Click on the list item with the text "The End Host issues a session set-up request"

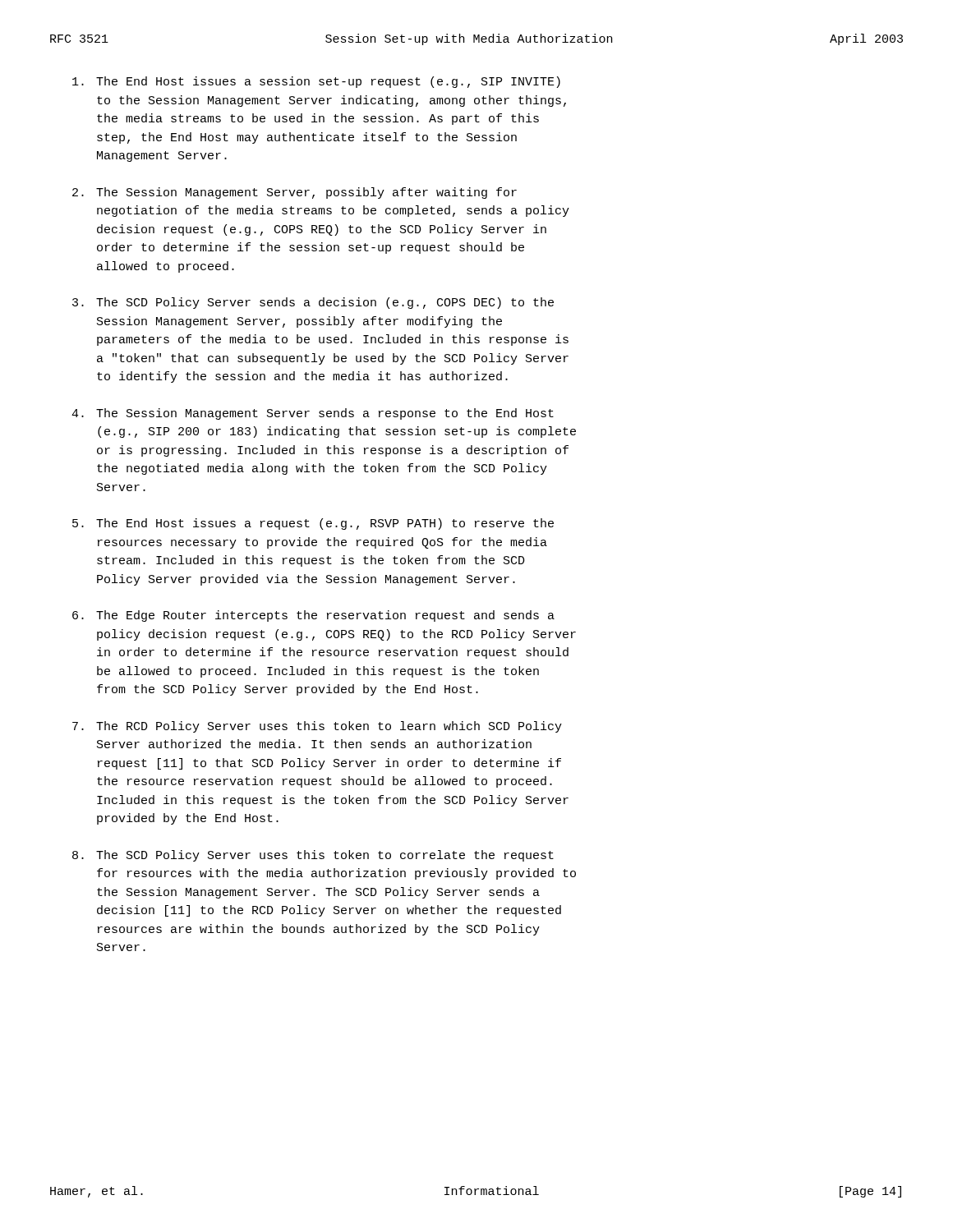pyautogui.click(x=476, y=120)
